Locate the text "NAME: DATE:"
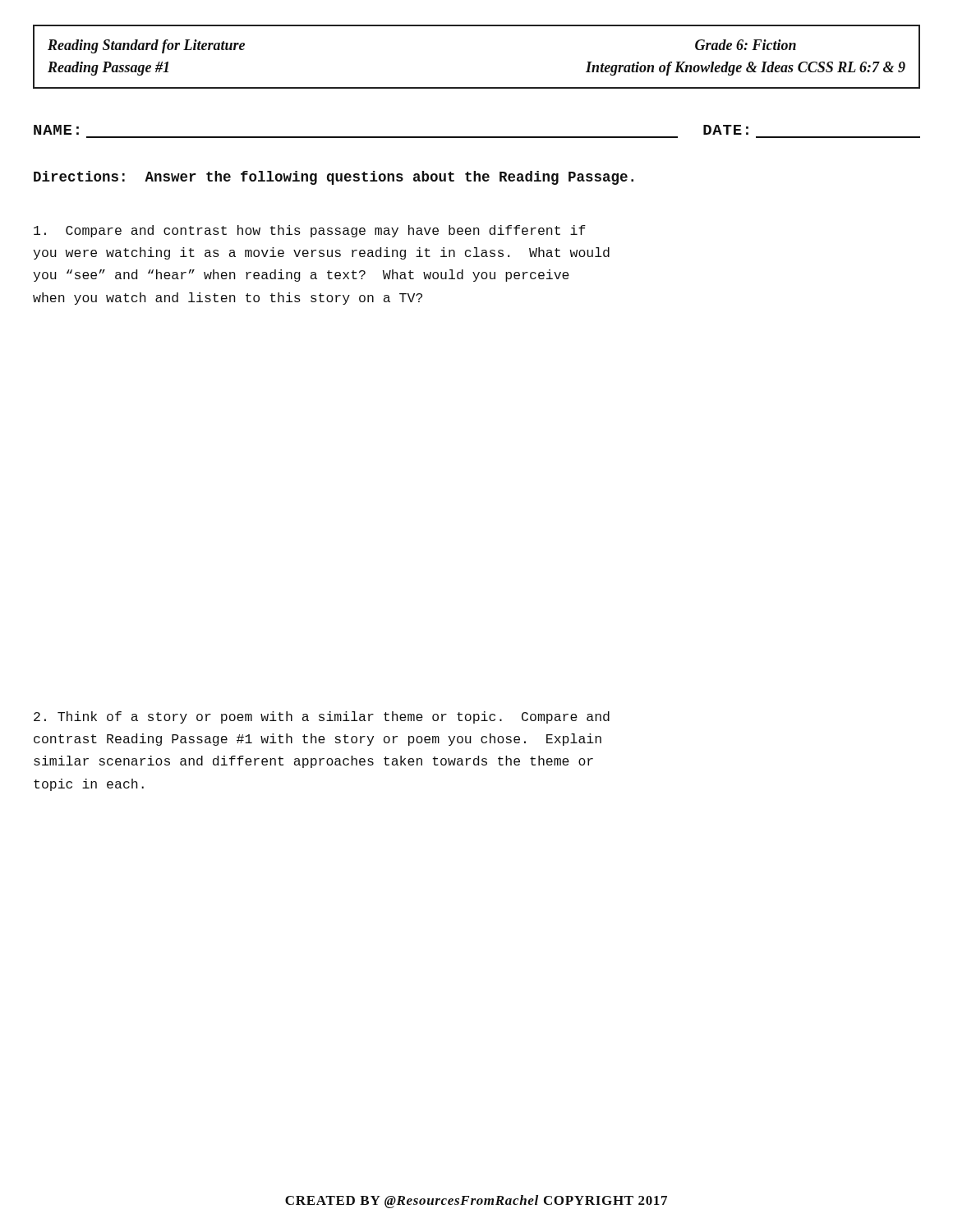 [x=476, y=131]
